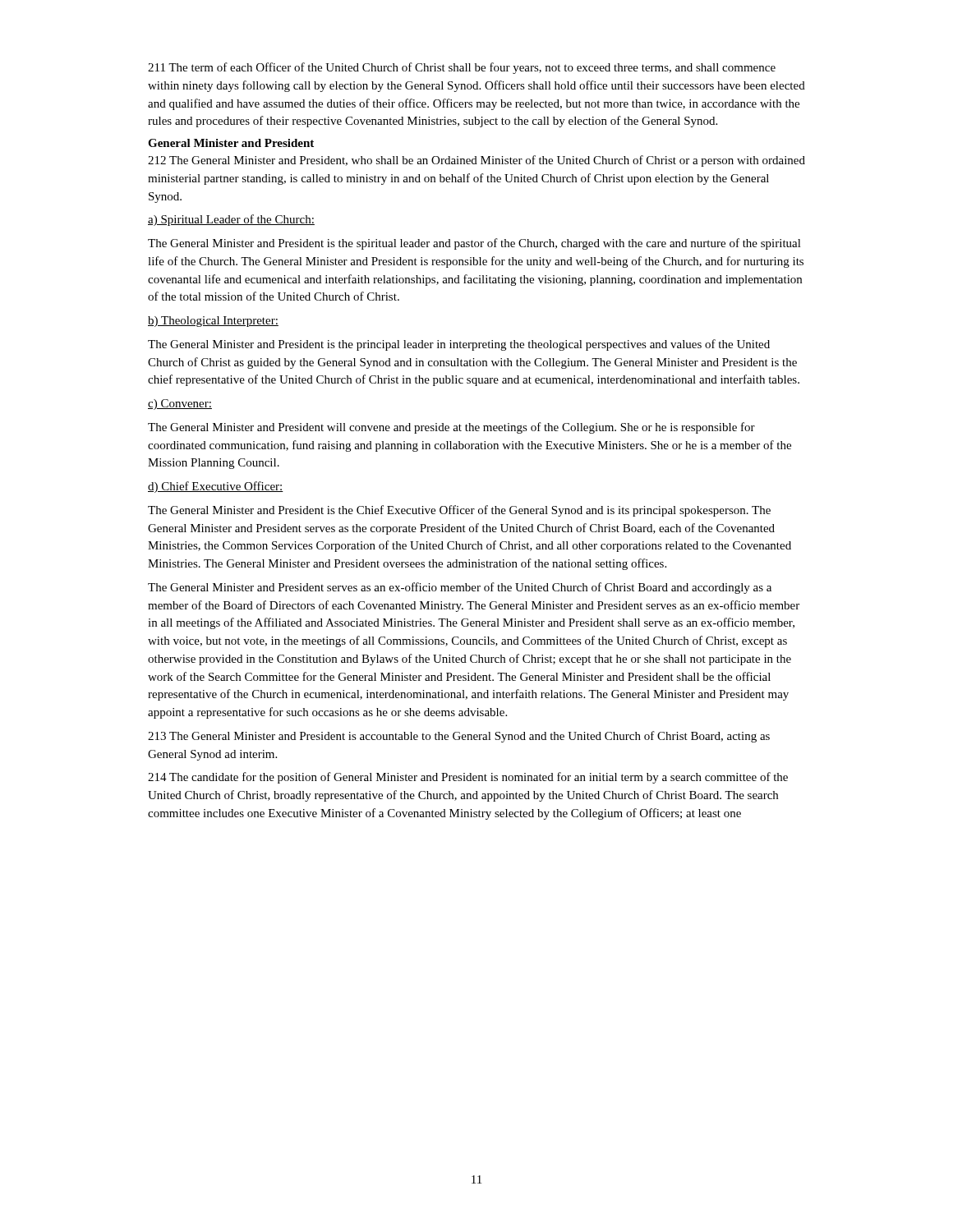Click on the region starting "a) Spiritual Leader of the Church: The General"
The image size is (953, 1232).
point(476,259)
